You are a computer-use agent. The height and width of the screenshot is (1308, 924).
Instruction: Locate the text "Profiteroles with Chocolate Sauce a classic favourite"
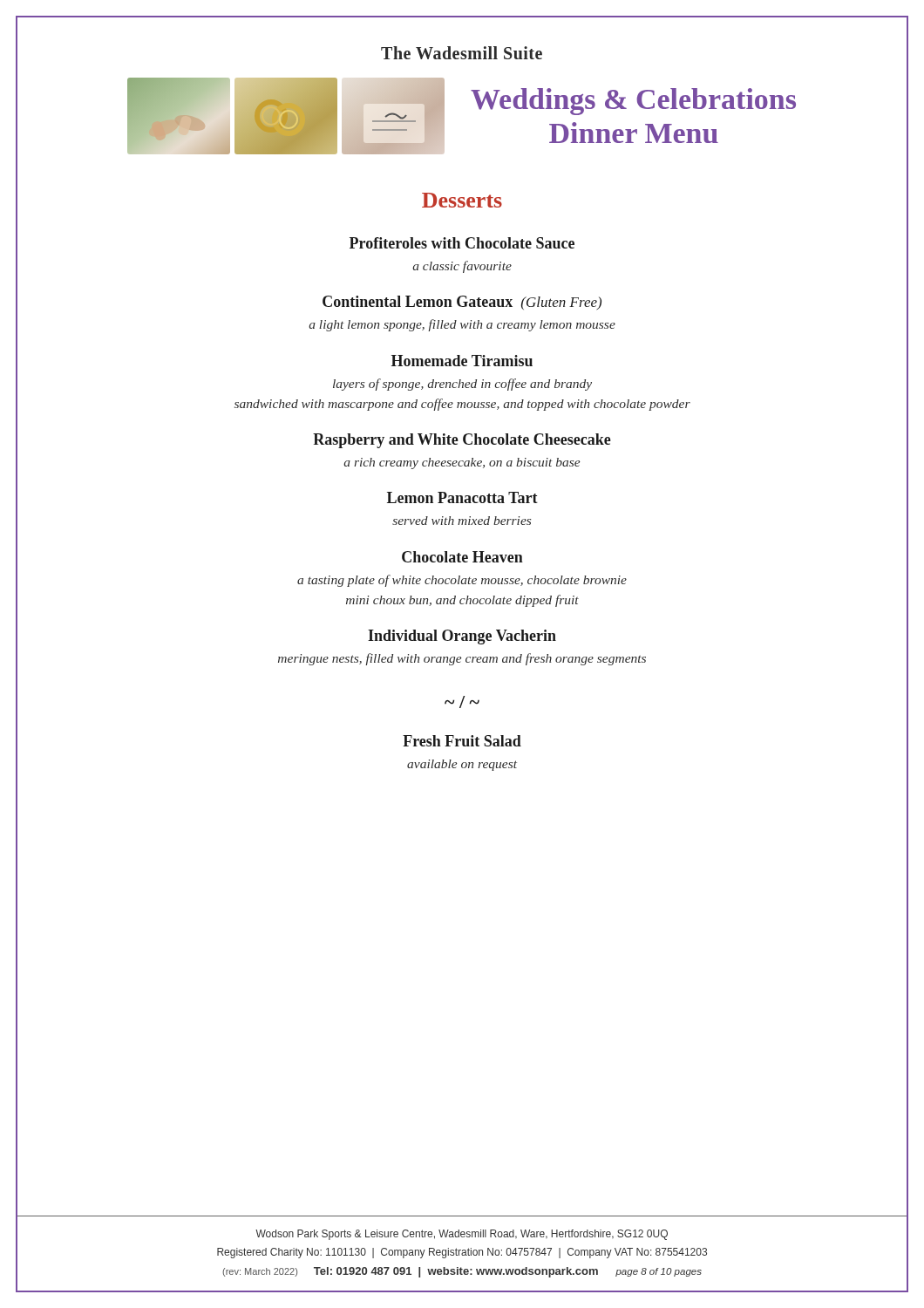(462, 255)
